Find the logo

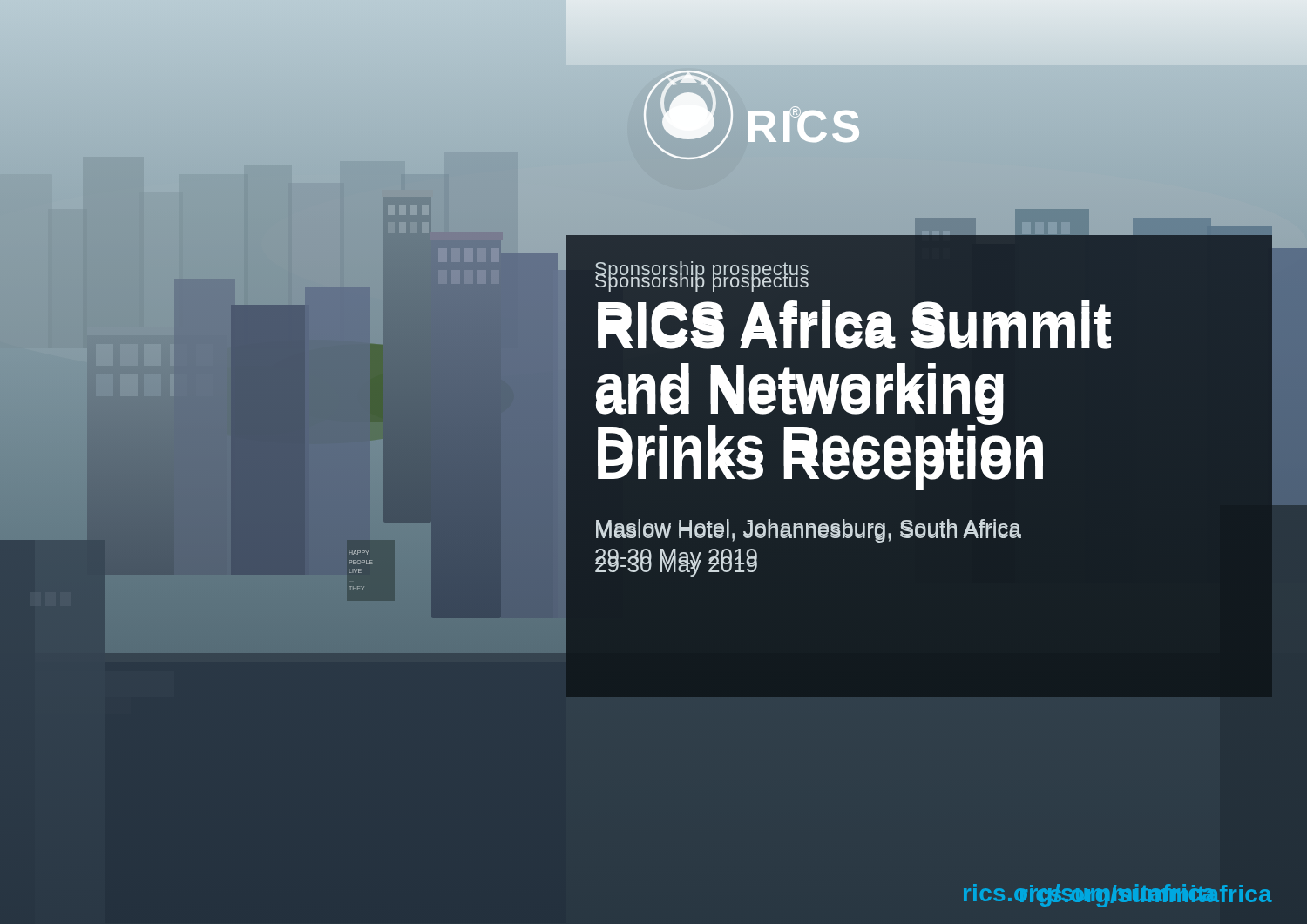(767, 124)
